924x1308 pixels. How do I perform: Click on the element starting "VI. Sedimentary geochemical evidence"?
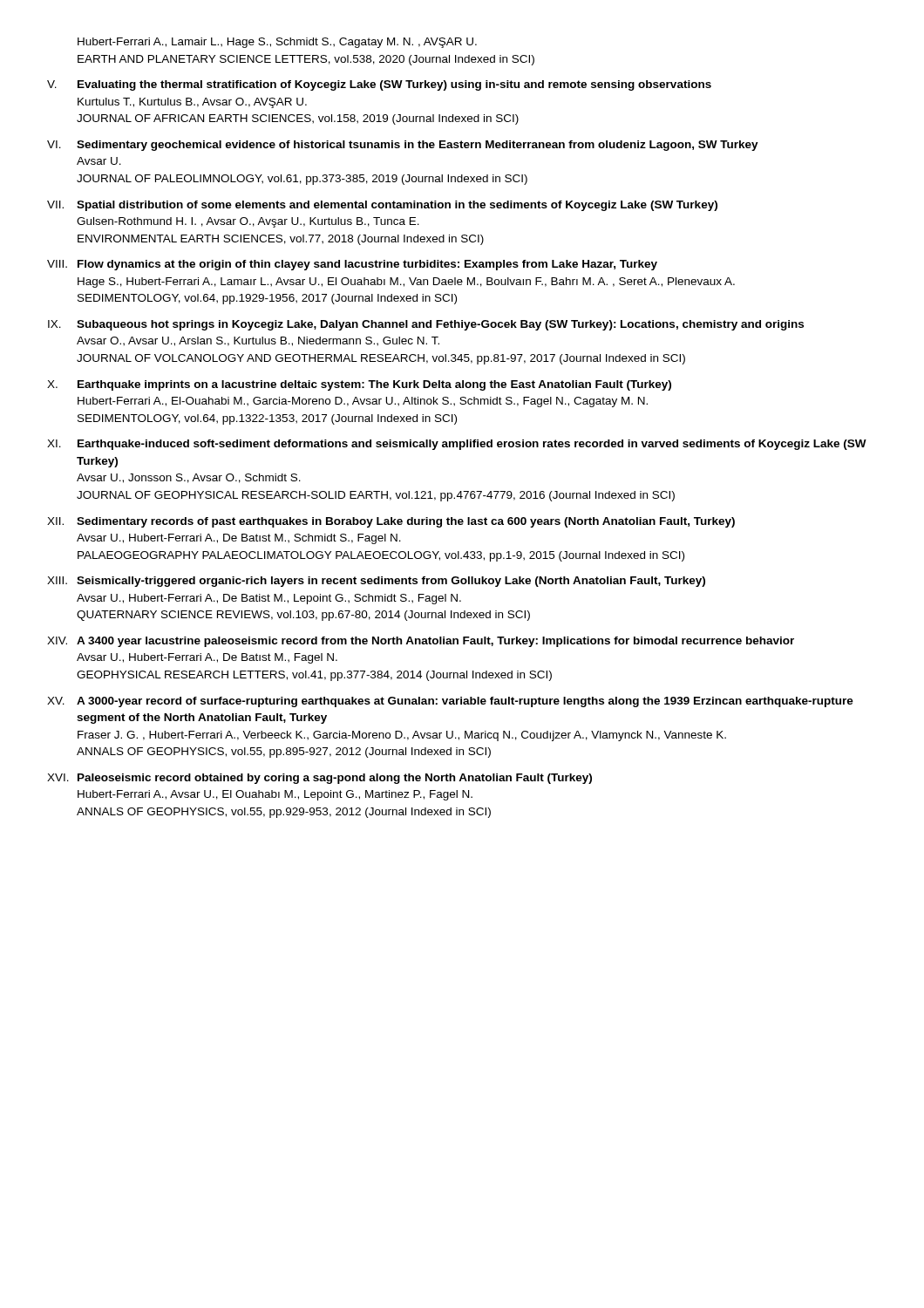click(x=403, y=146)
